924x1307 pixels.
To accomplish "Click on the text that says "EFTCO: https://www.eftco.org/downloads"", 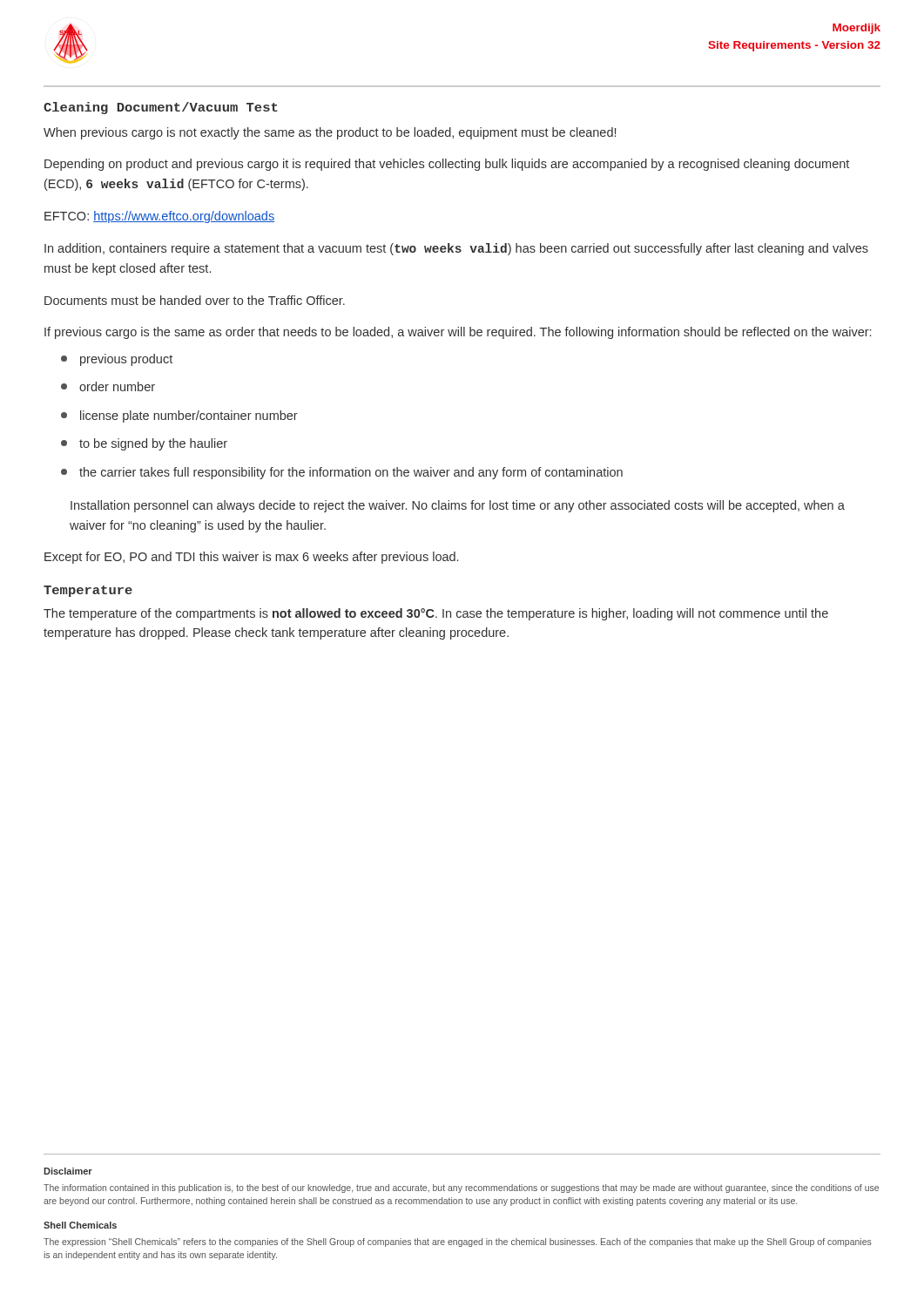I will point(159,216).
